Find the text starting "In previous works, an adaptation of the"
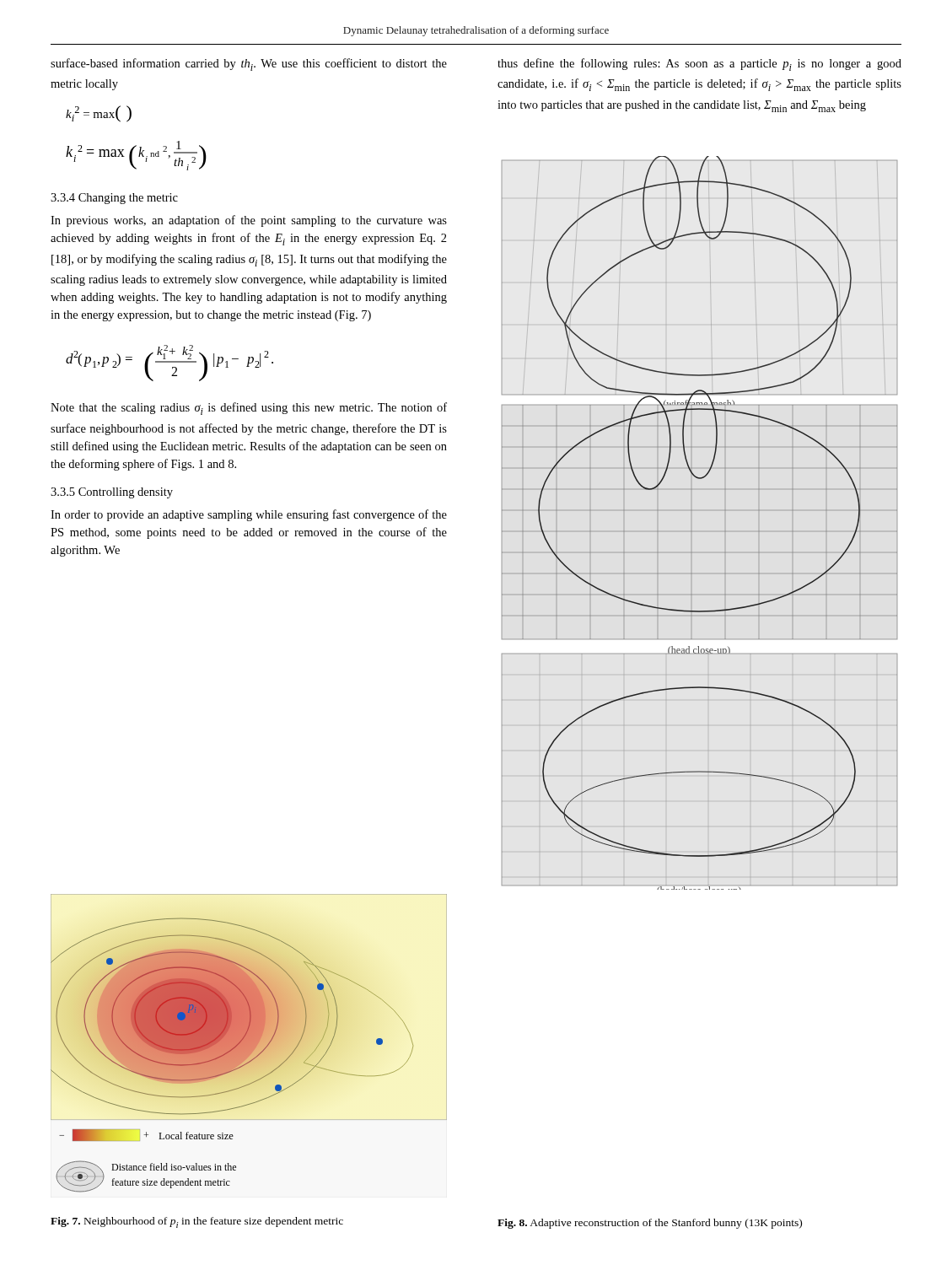Viewport: 952px width, 1265px height. coord(249,268)
